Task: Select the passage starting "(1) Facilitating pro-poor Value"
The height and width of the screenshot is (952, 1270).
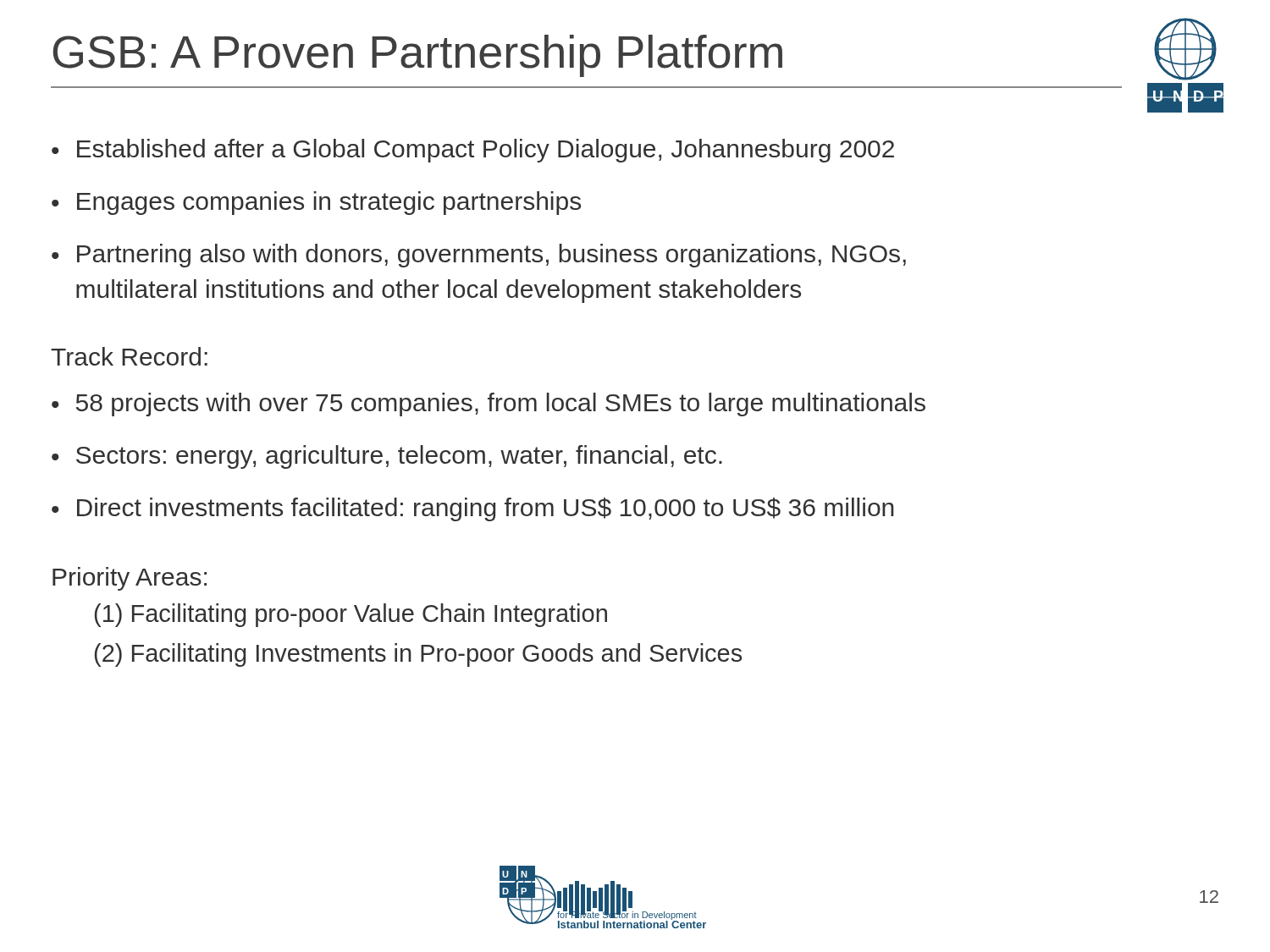Action: point(351,614)
